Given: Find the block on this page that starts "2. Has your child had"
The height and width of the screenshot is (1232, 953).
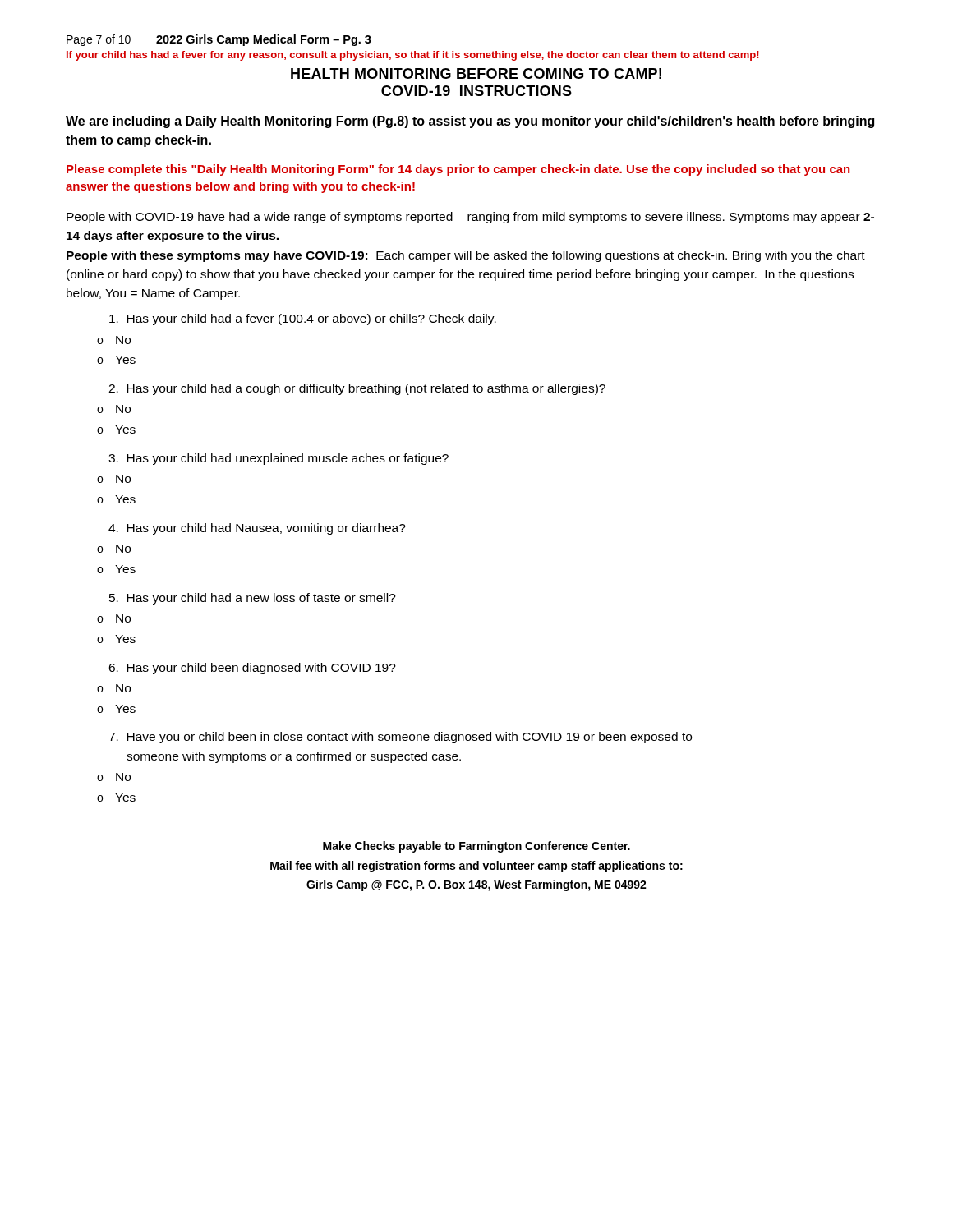Looking at the screenshot, I should 357,388.
